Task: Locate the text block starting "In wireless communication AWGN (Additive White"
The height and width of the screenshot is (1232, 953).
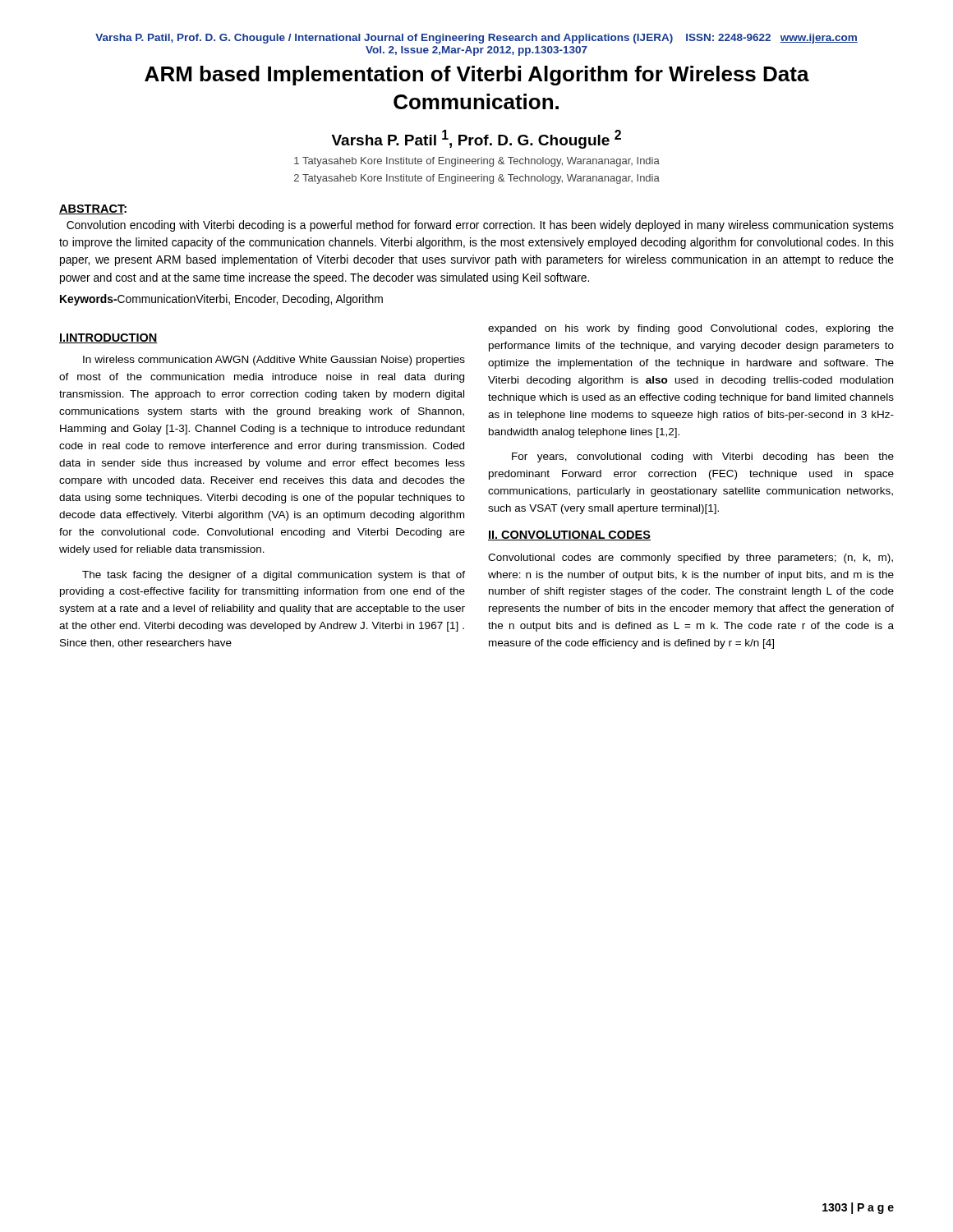Action: tap(262, 502)
